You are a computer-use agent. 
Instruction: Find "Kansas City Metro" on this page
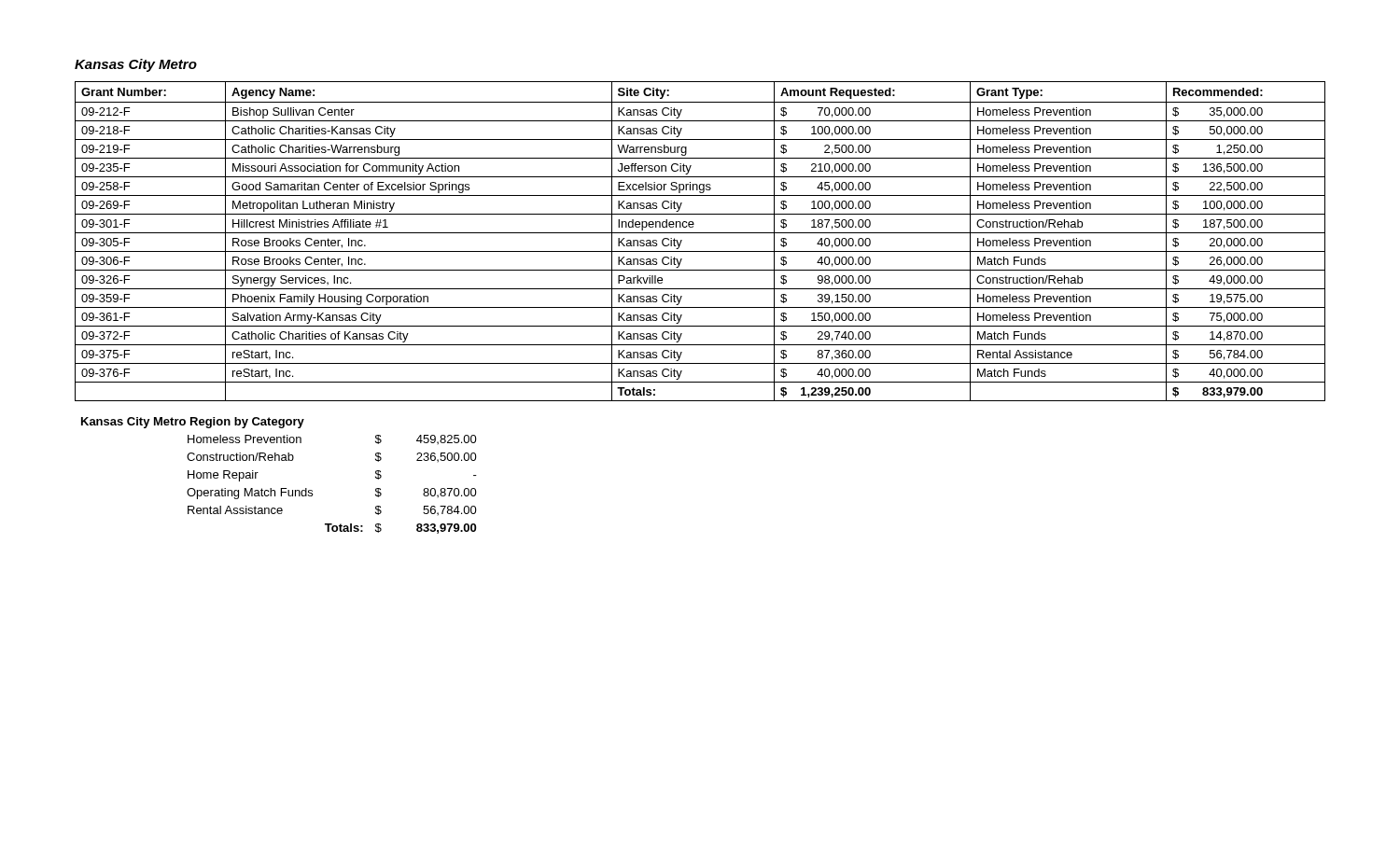(x=136, y=64)
